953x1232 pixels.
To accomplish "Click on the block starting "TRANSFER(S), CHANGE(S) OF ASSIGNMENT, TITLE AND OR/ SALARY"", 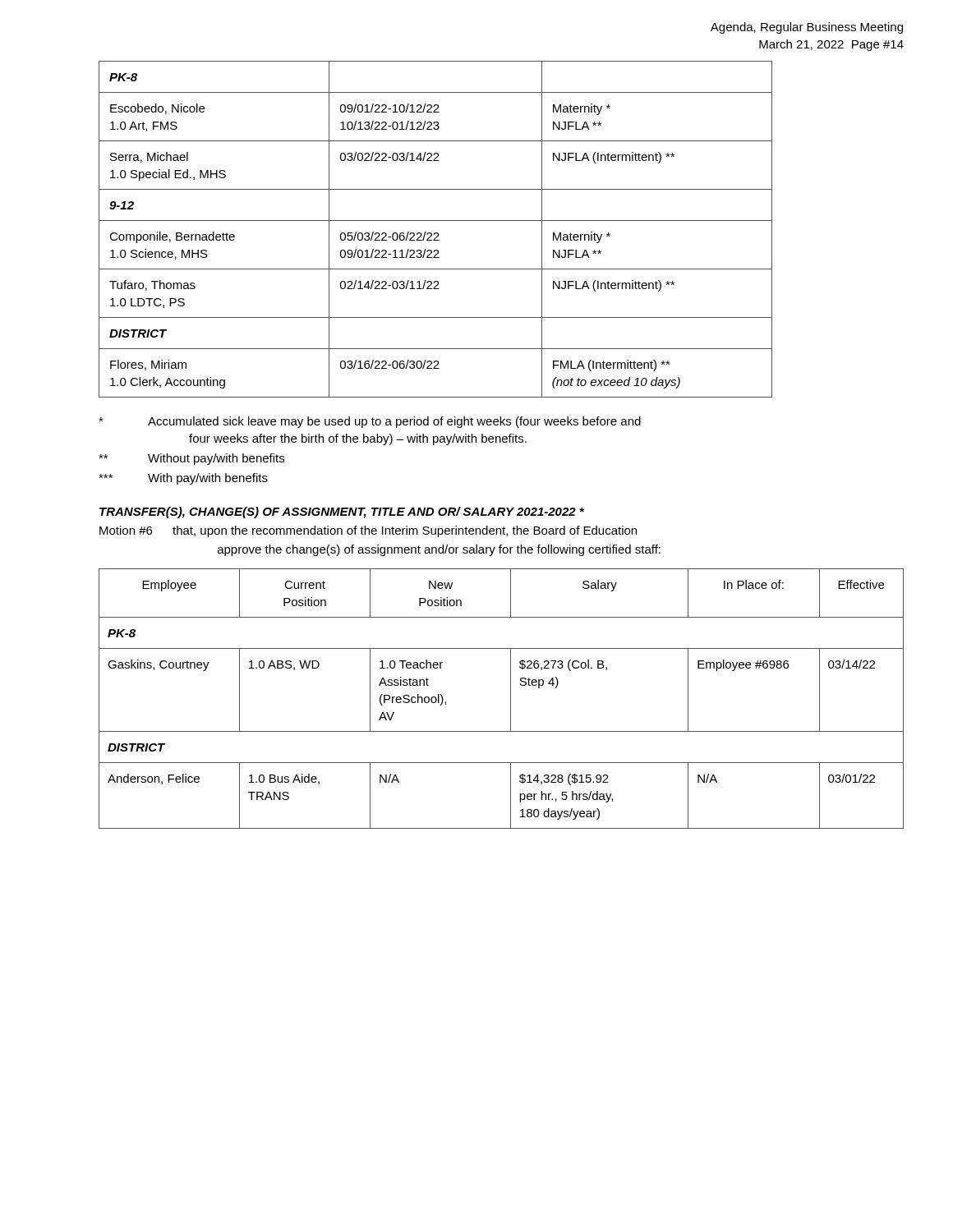I will point(341,511).
